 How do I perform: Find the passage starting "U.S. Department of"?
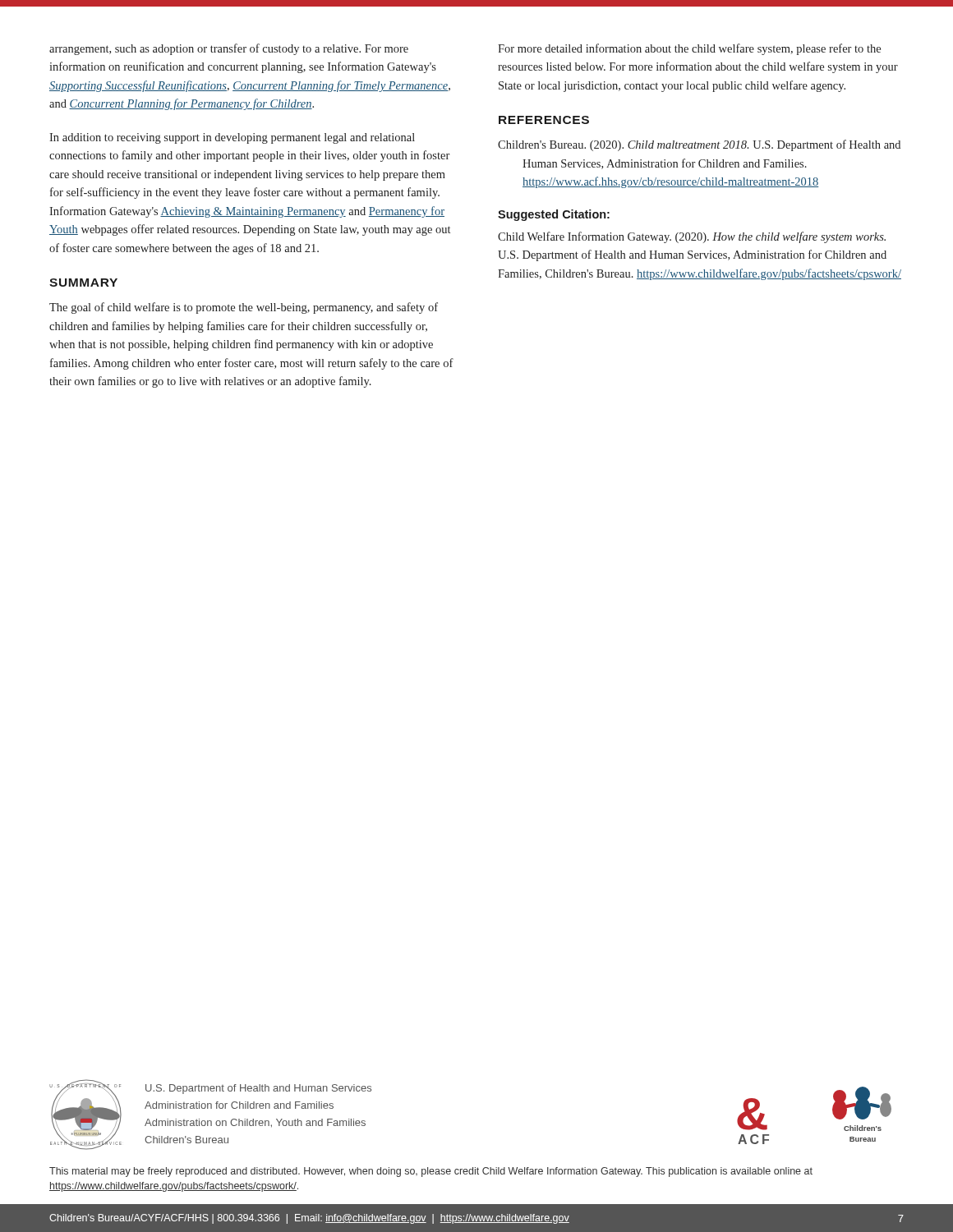tap(258, 1114)
